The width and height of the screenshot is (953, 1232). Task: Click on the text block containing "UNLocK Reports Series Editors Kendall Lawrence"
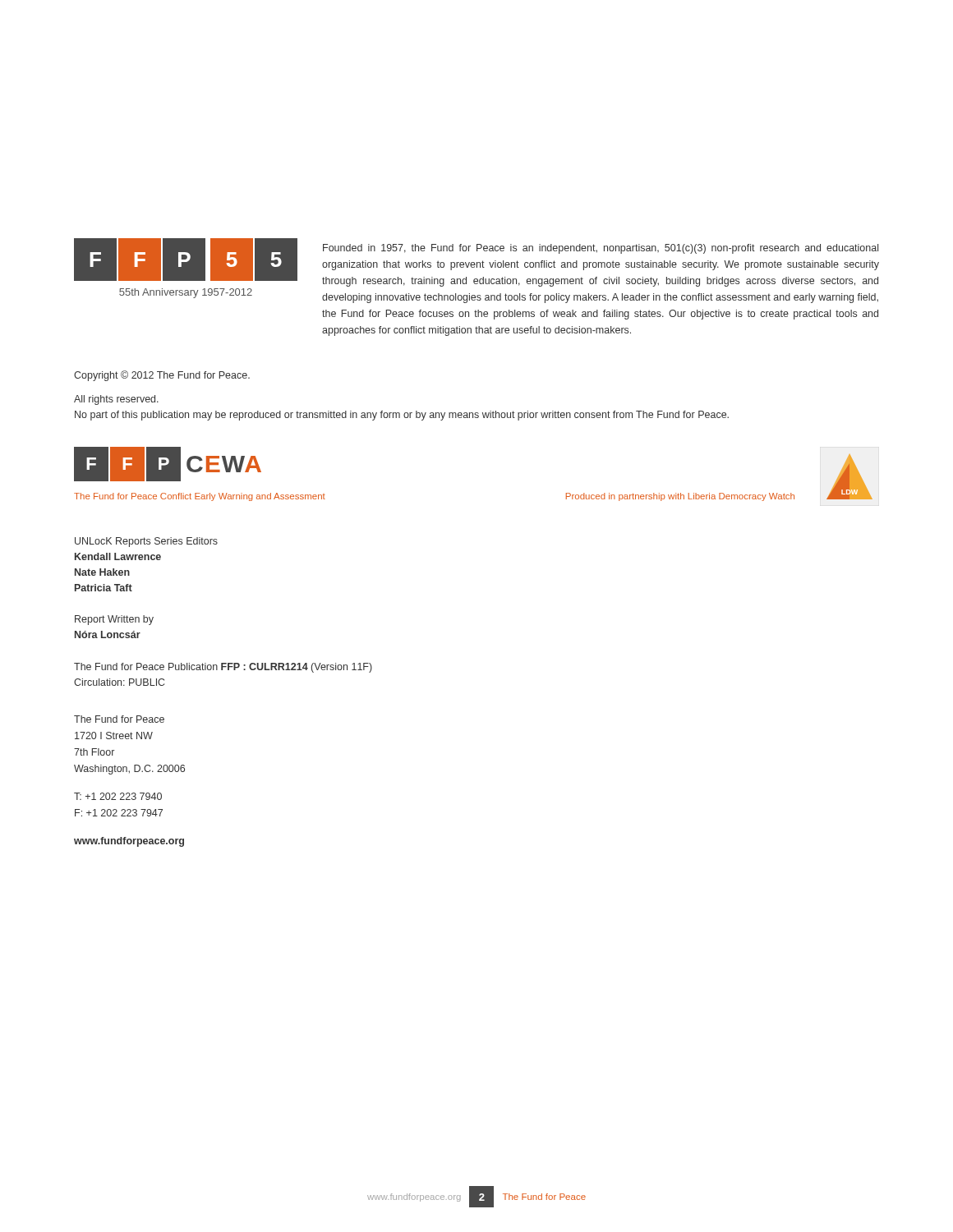coord(146,542)
